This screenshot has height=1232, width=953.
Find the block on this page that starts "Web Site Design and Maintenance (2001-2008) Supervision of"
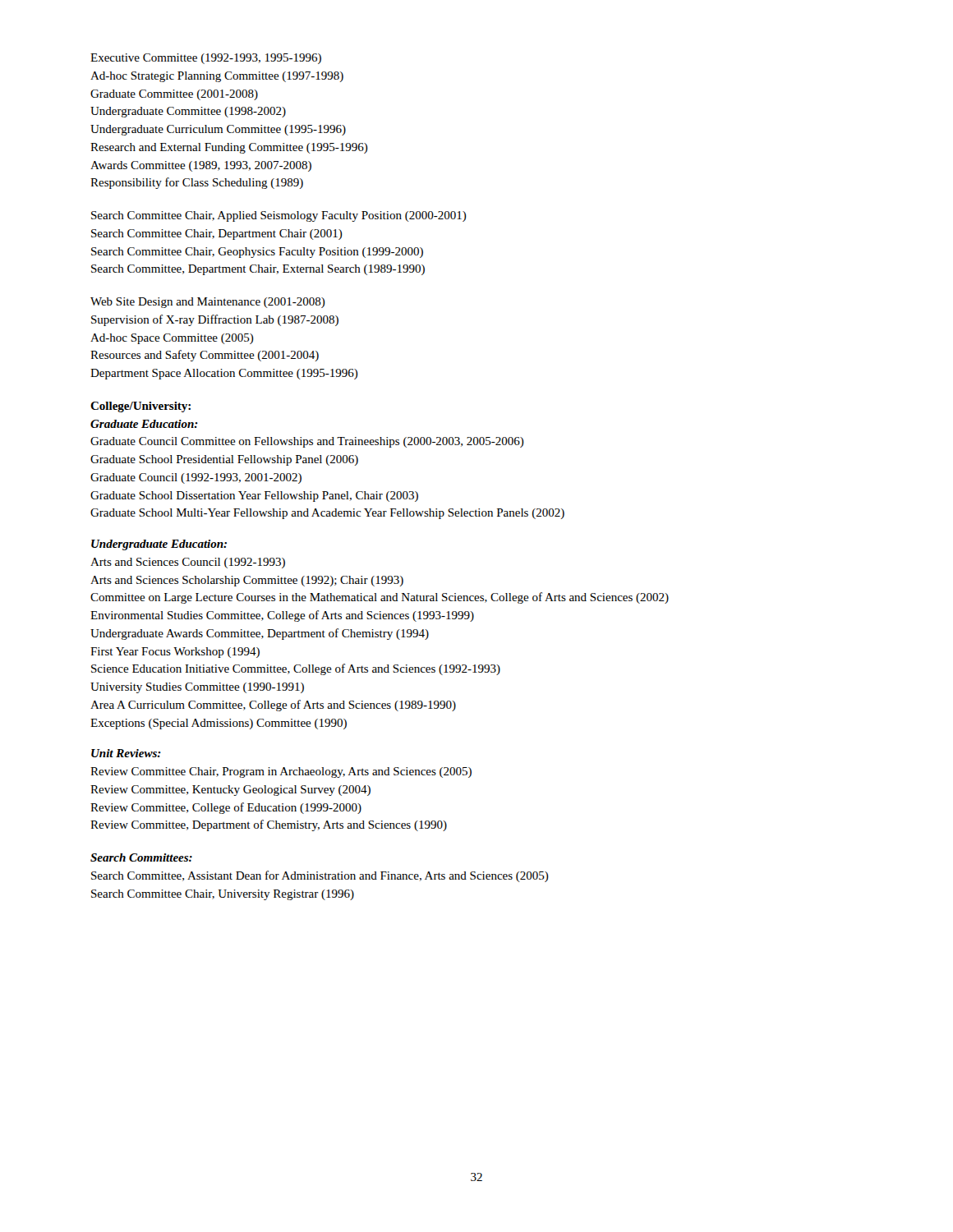(208, 303)
